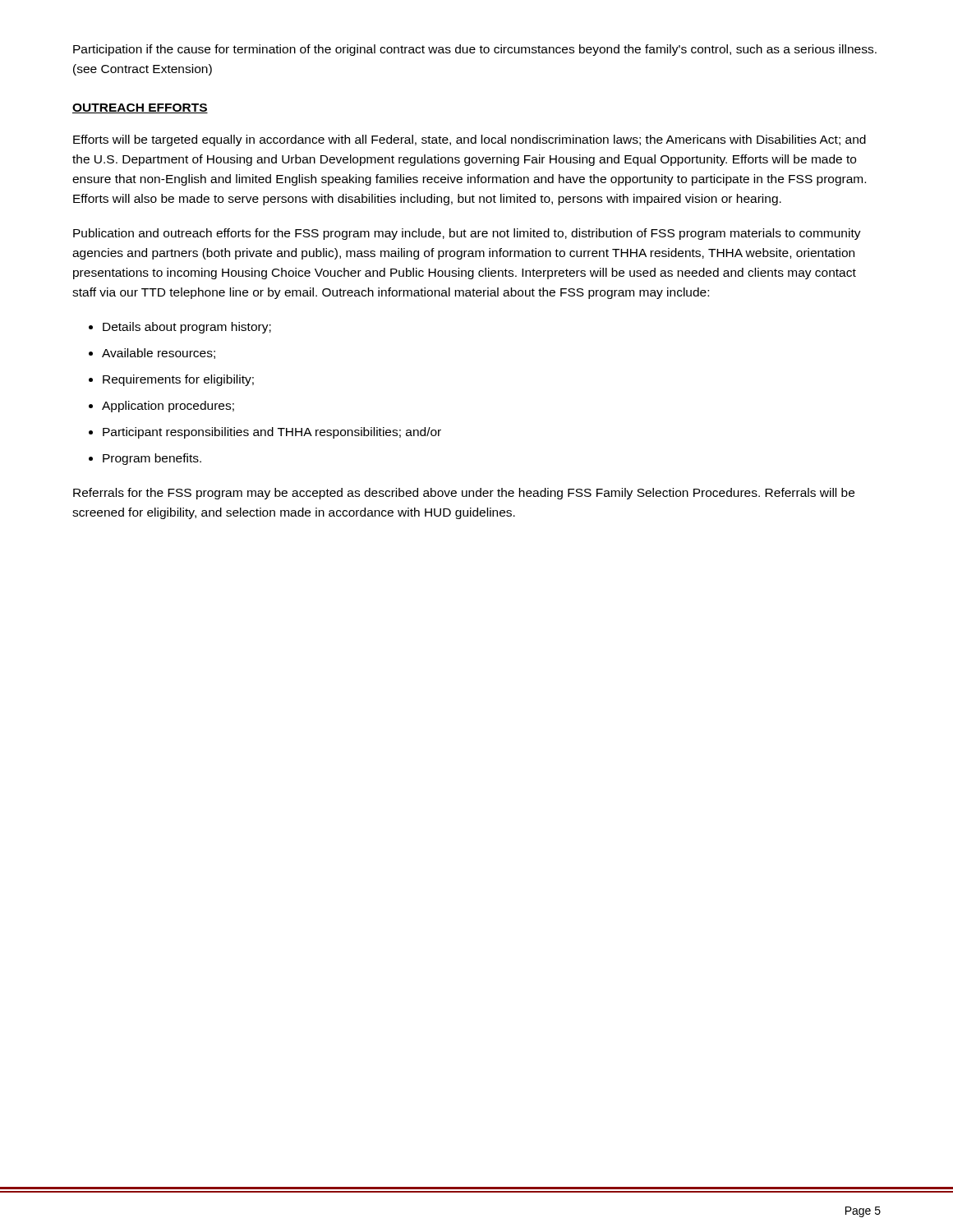Screen dimensions: 1232x953
Task: Click on the list item that says "Program benefits."
Action: tap(152, 458)
